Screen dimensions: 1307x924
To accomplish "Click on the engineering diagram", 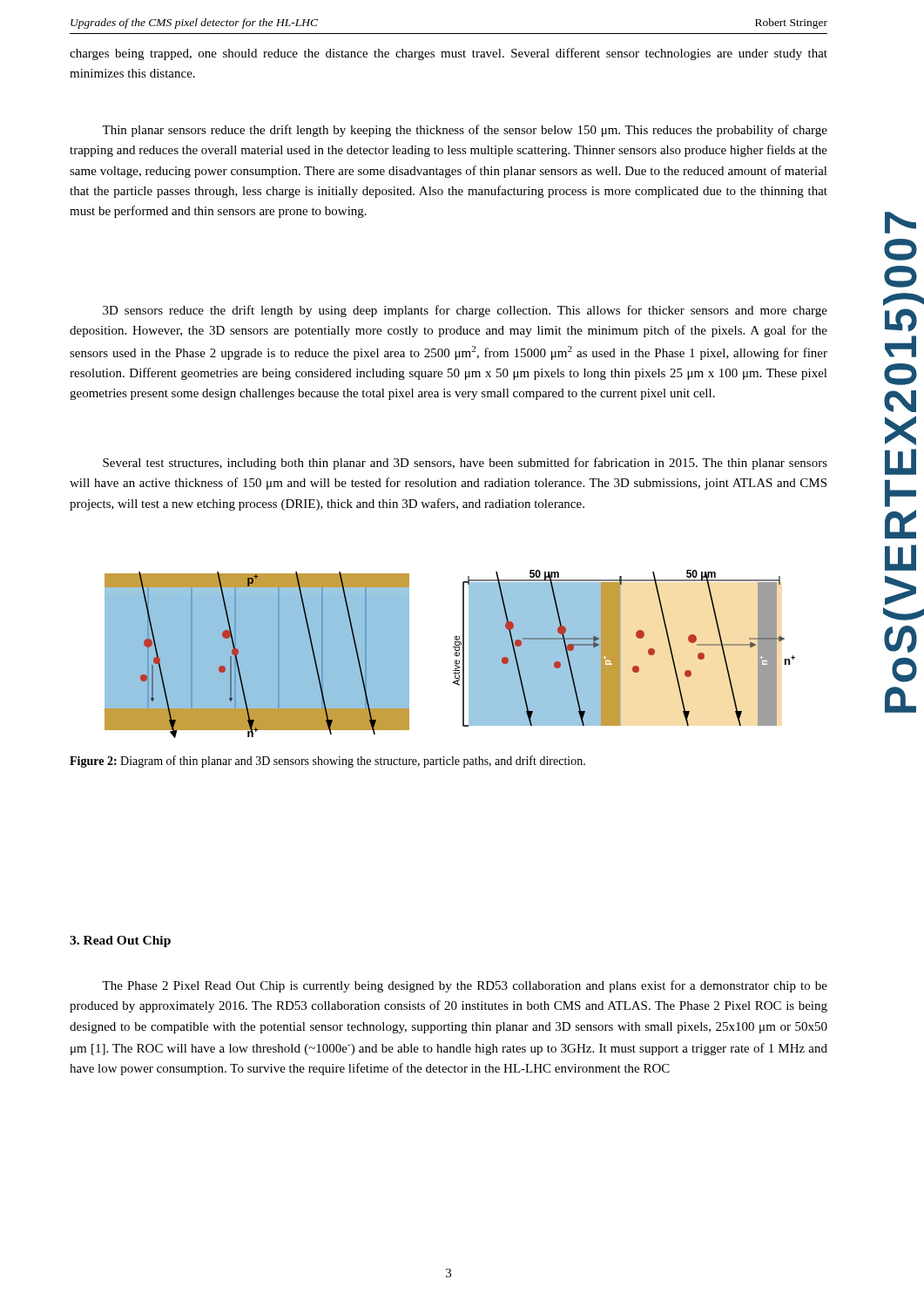I will [449, 656].
